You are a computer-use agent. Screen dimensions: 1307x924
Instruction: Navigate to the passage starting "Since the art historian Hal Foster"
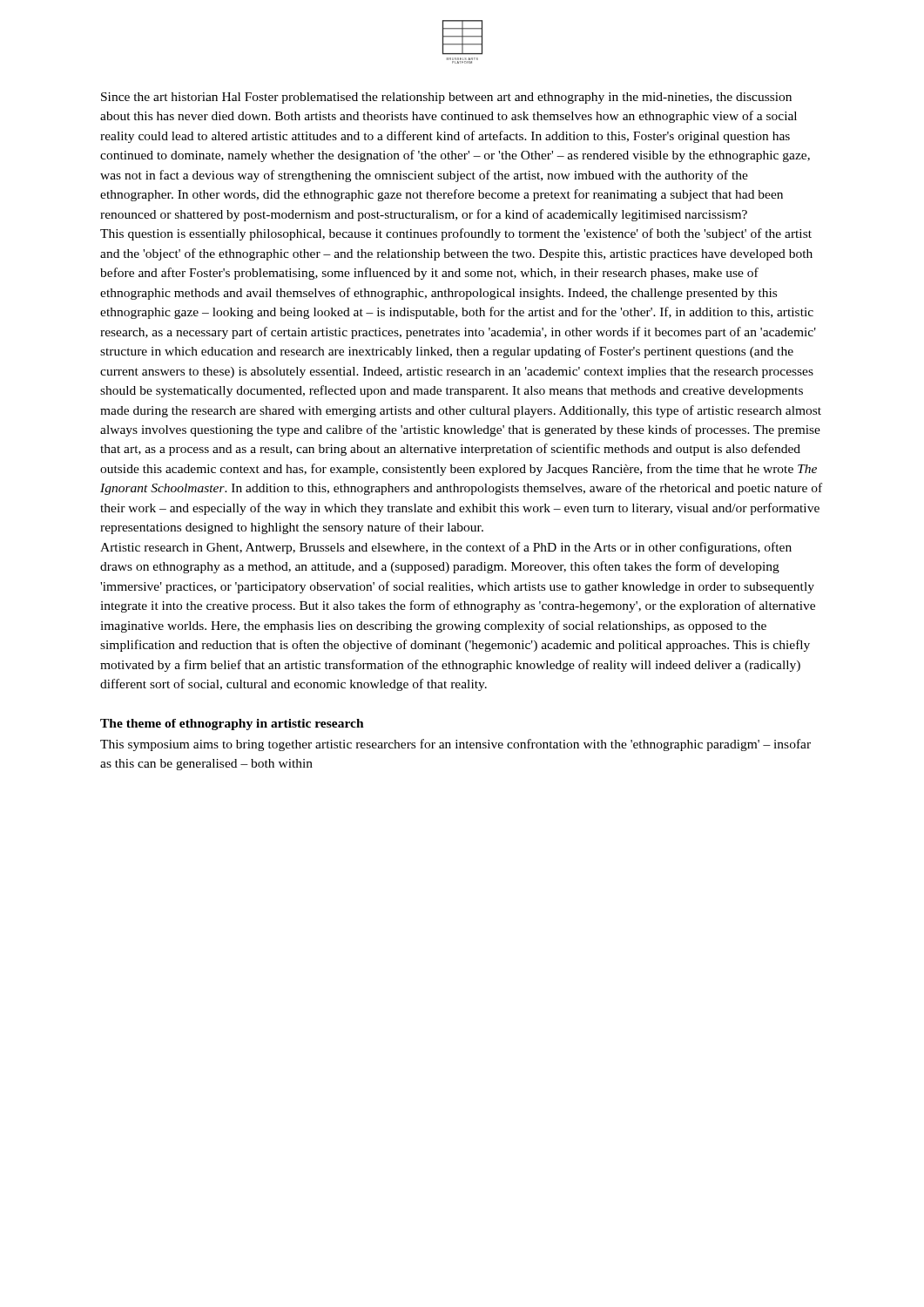click(462, 391)
